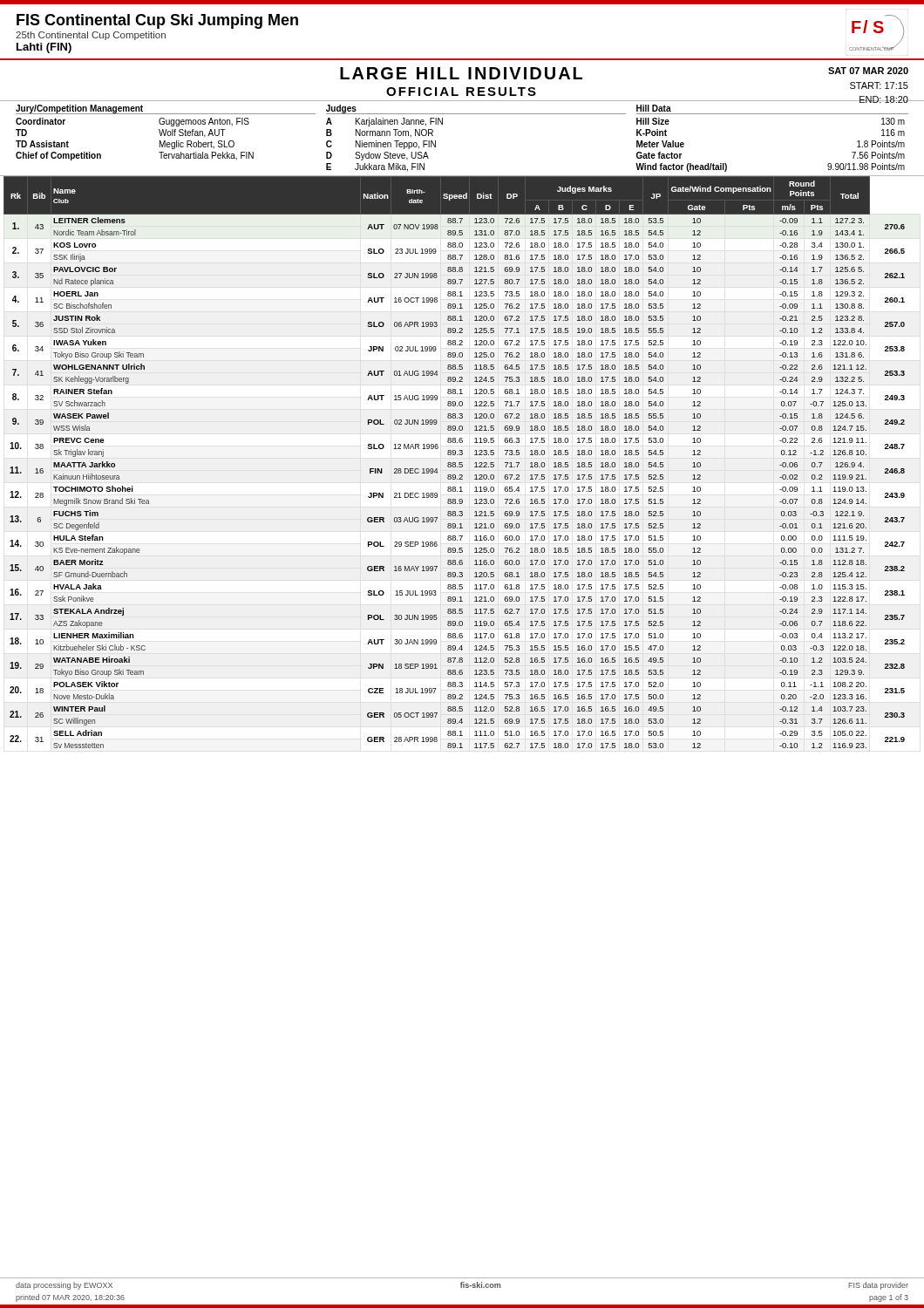Find the table that mentions "05 OCT 1997"
924x1308 pixels.
point(462,464)
